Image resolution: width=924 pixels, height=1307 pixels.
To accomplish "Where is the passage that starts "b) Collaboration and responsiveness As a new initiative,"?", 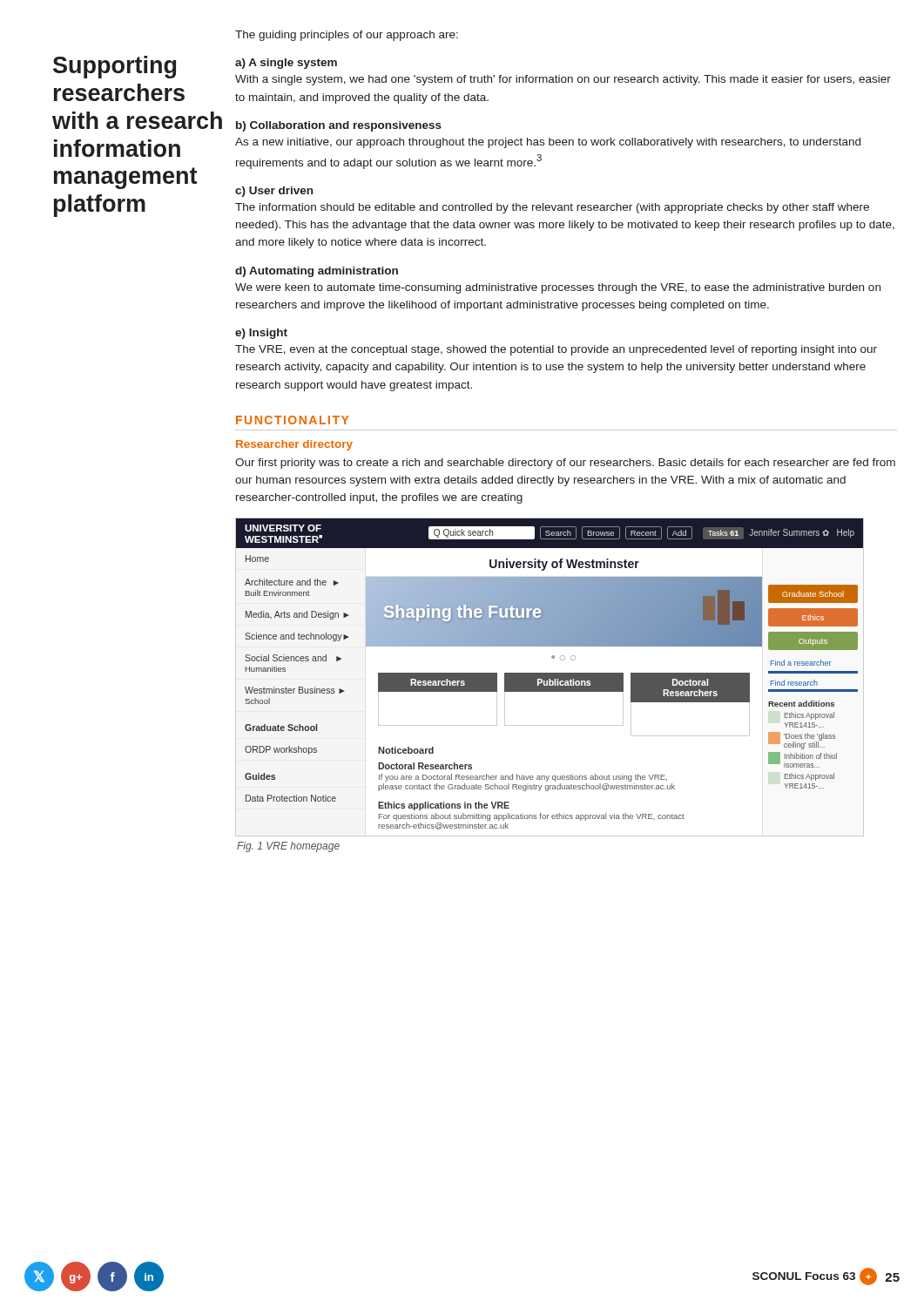I will tap(566, 145).
